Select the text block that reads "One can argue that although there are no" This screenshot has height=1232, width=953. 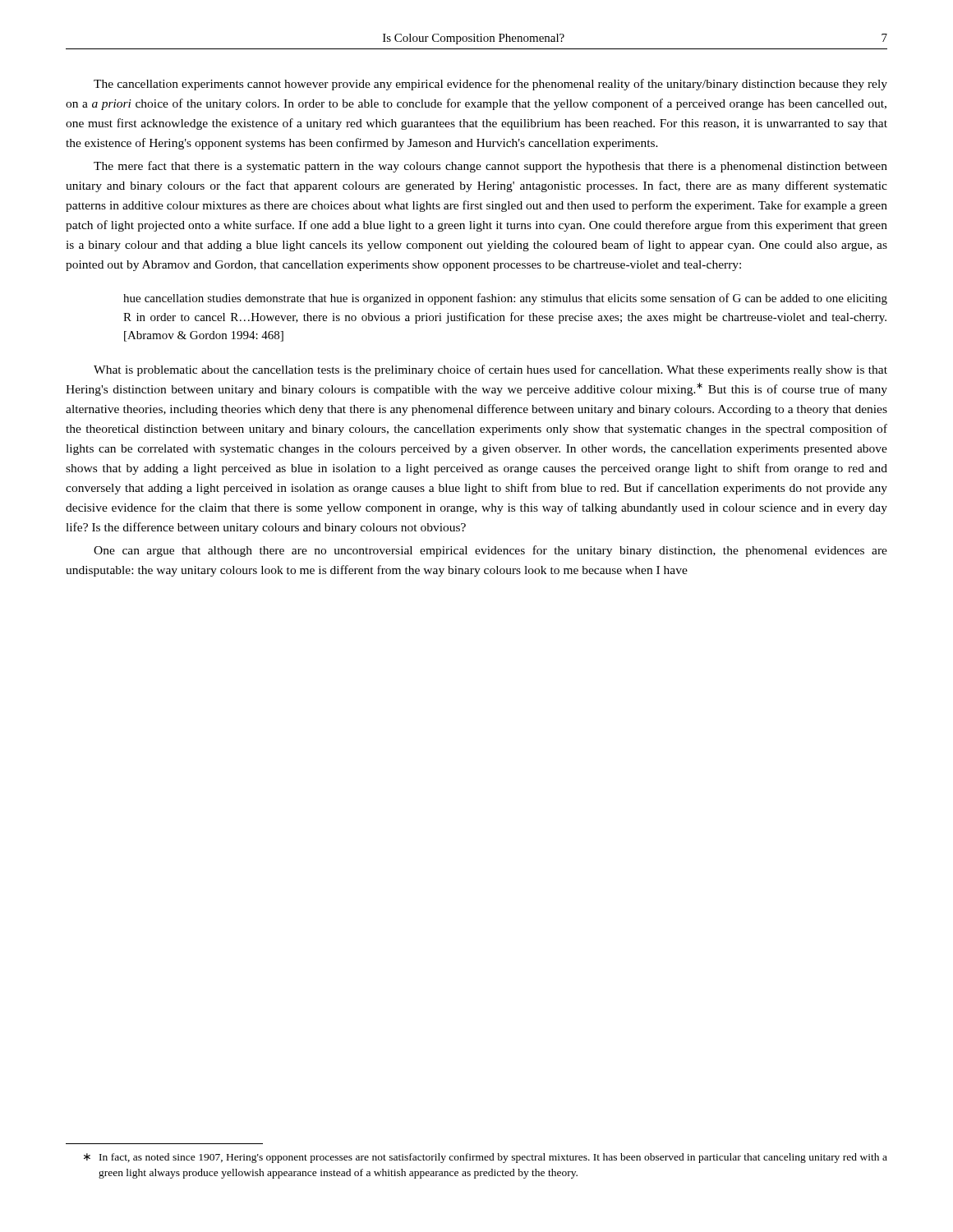476,560
